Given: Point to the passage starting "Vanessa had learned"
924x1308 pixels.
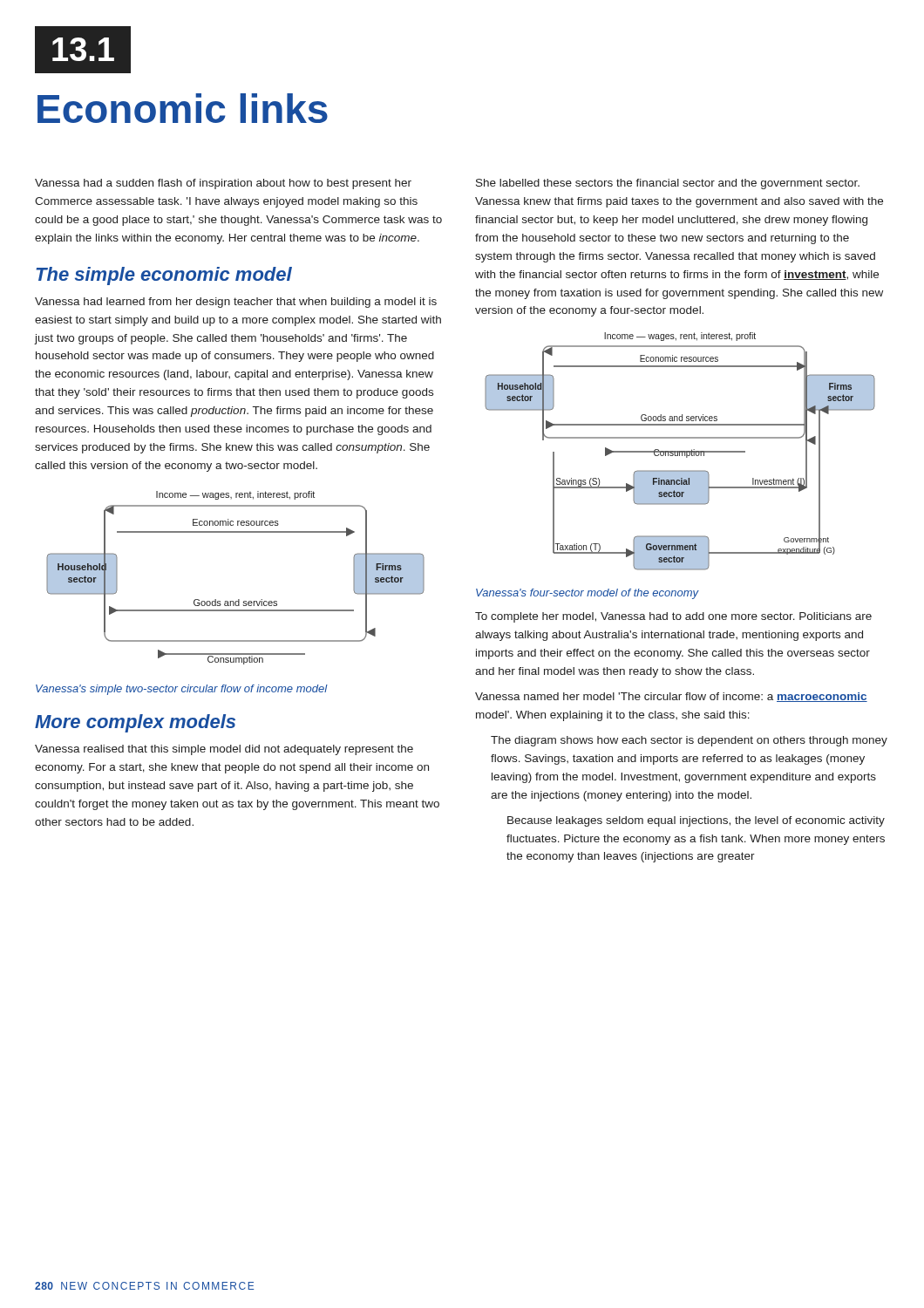Looking at the screenshot, I should click(238, 383).
